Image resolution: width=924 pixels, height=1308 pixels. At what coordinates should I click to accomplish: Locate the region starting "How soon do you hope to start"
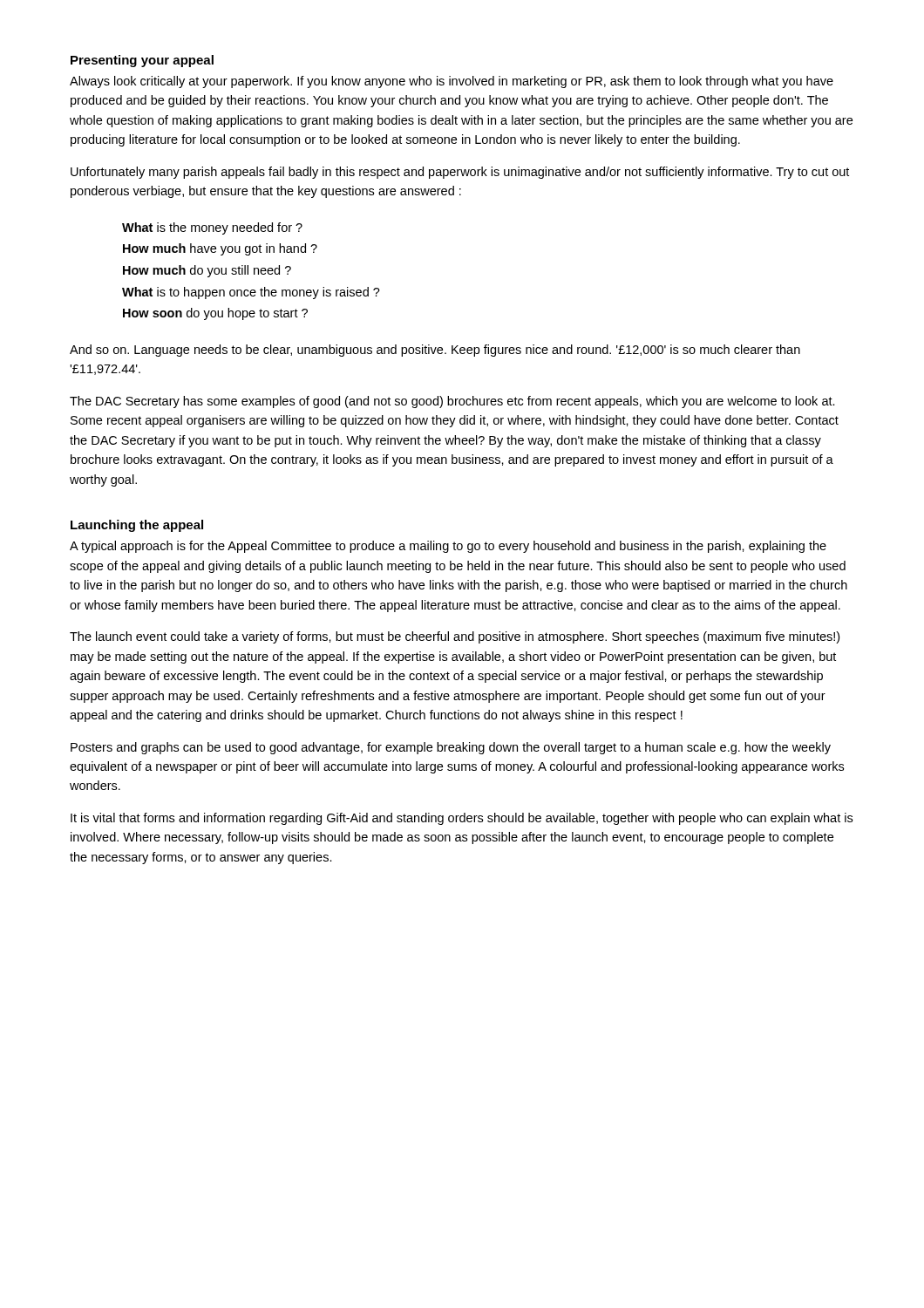(215, 313)
